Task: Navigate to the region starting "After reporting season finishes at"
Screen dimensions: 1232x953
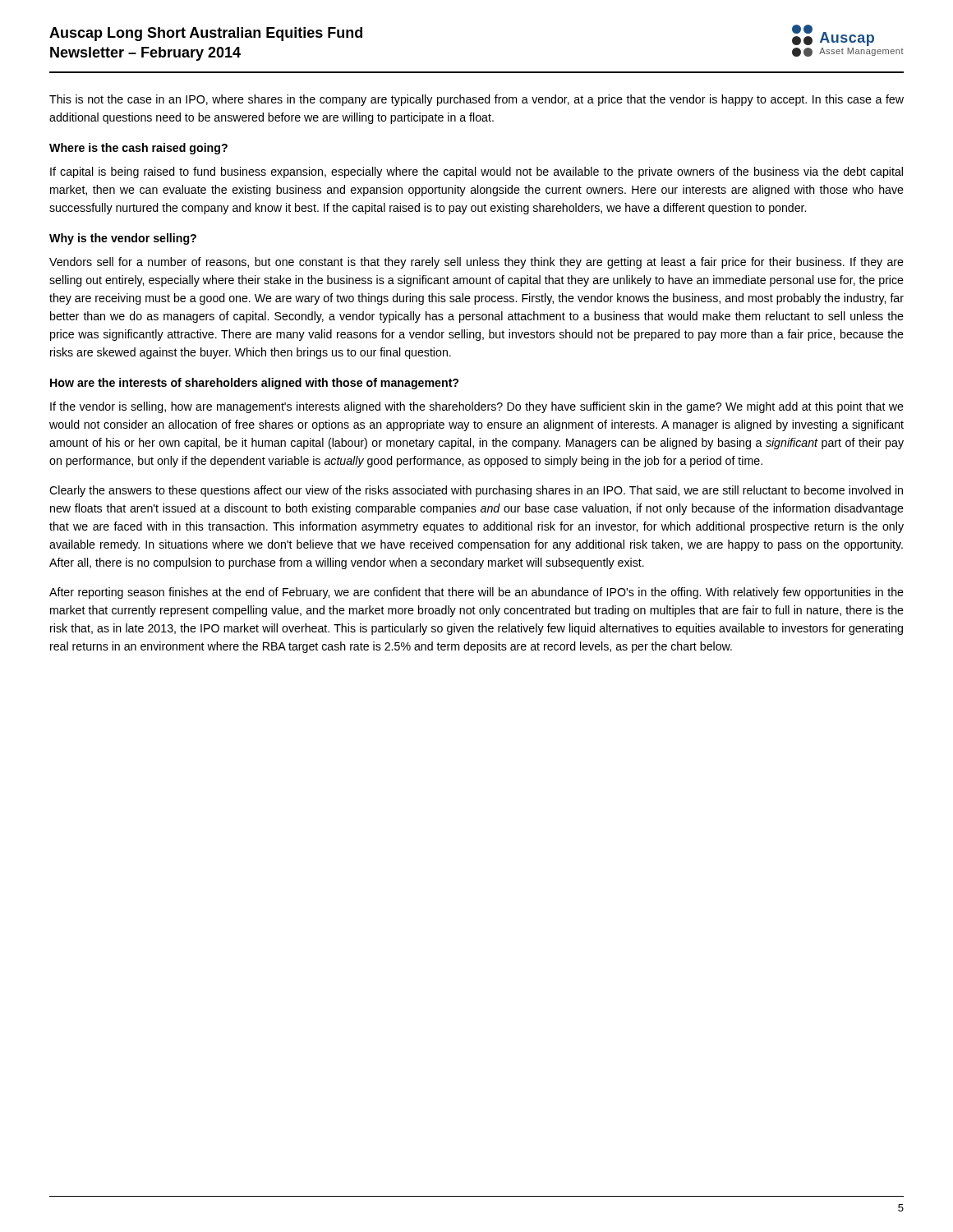Action: click(476, 619)
